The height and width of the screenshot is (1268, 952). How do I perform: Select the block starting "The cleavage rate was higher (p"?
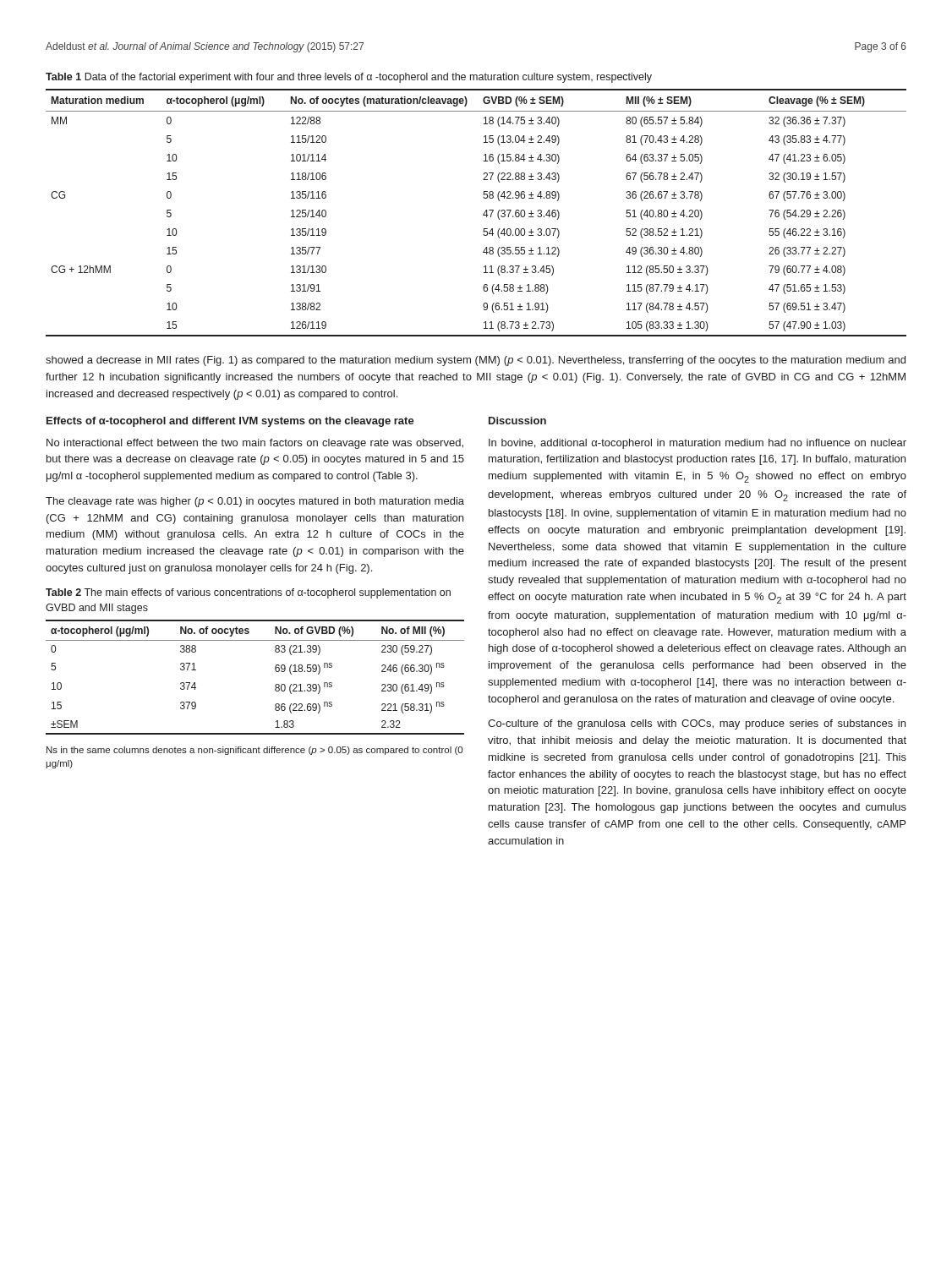[255, 534]
